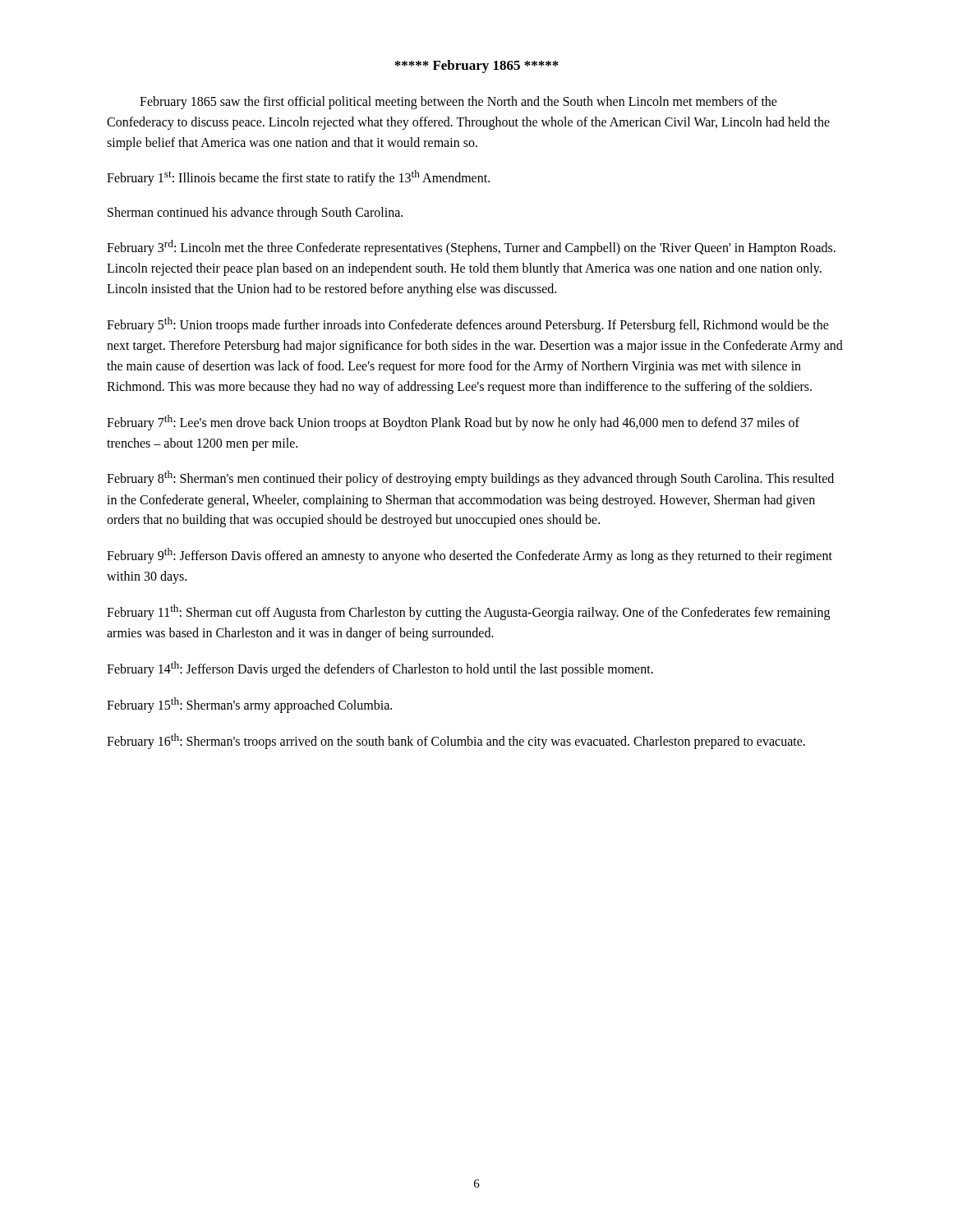Click on the element starting "Sherman continued his advance through South"
The width and height of the screenshot is (953, 1232).
tap(255, 212)
